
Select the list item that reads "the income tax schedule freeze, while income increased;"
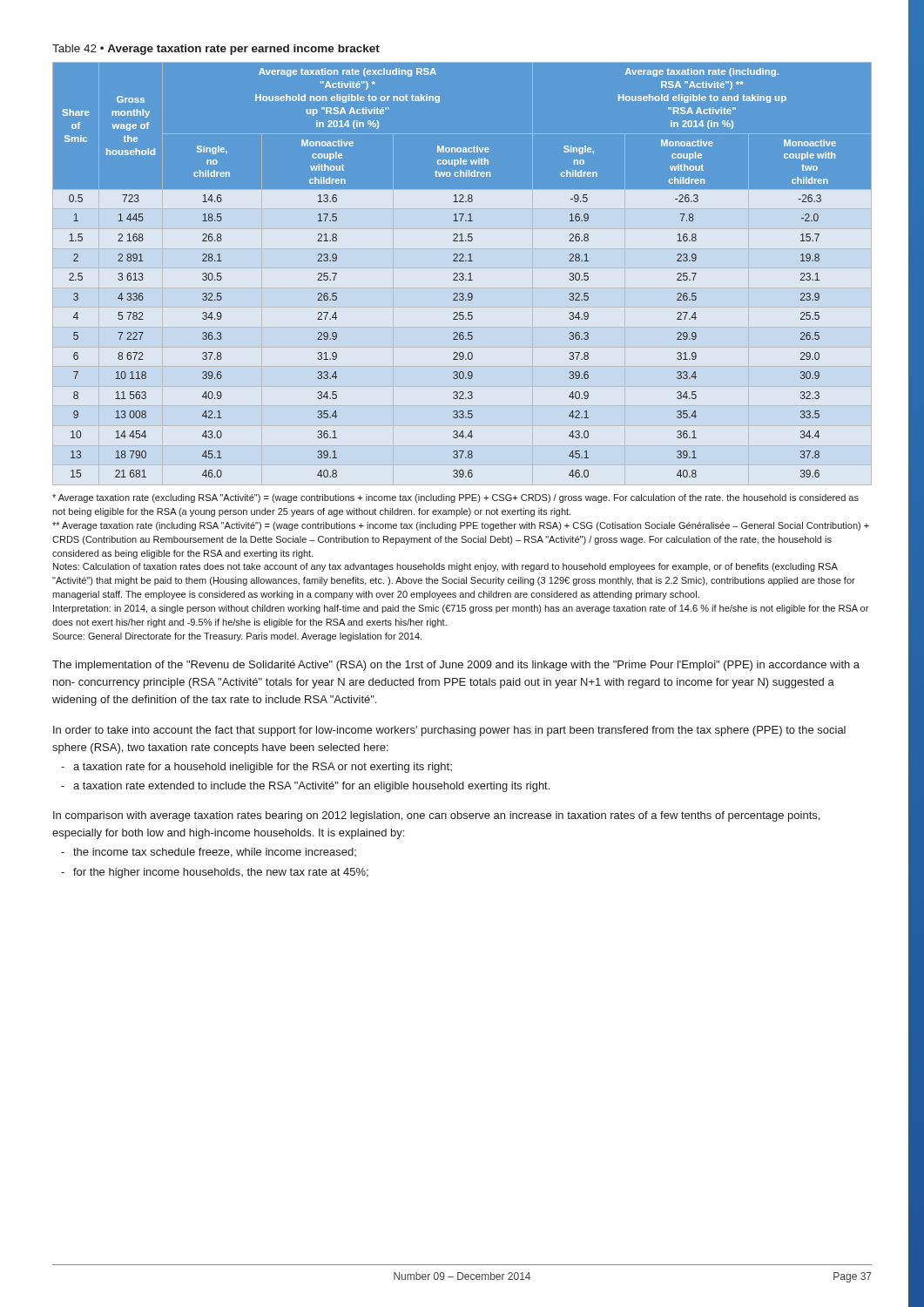[215, 852]
